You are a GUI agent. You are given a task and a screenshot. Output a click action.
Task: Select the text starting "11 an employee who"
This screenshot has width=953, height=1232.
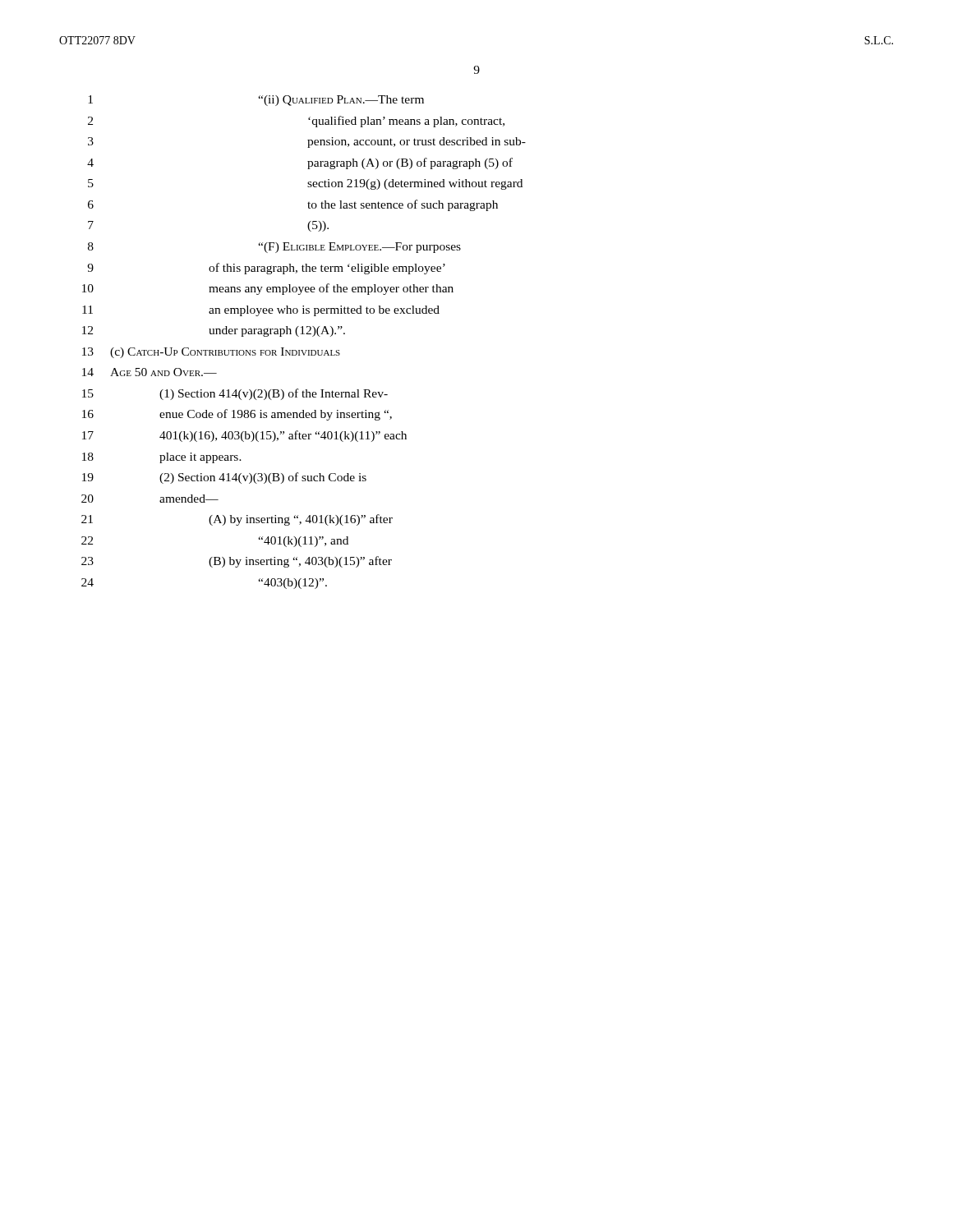click(261, 311)
